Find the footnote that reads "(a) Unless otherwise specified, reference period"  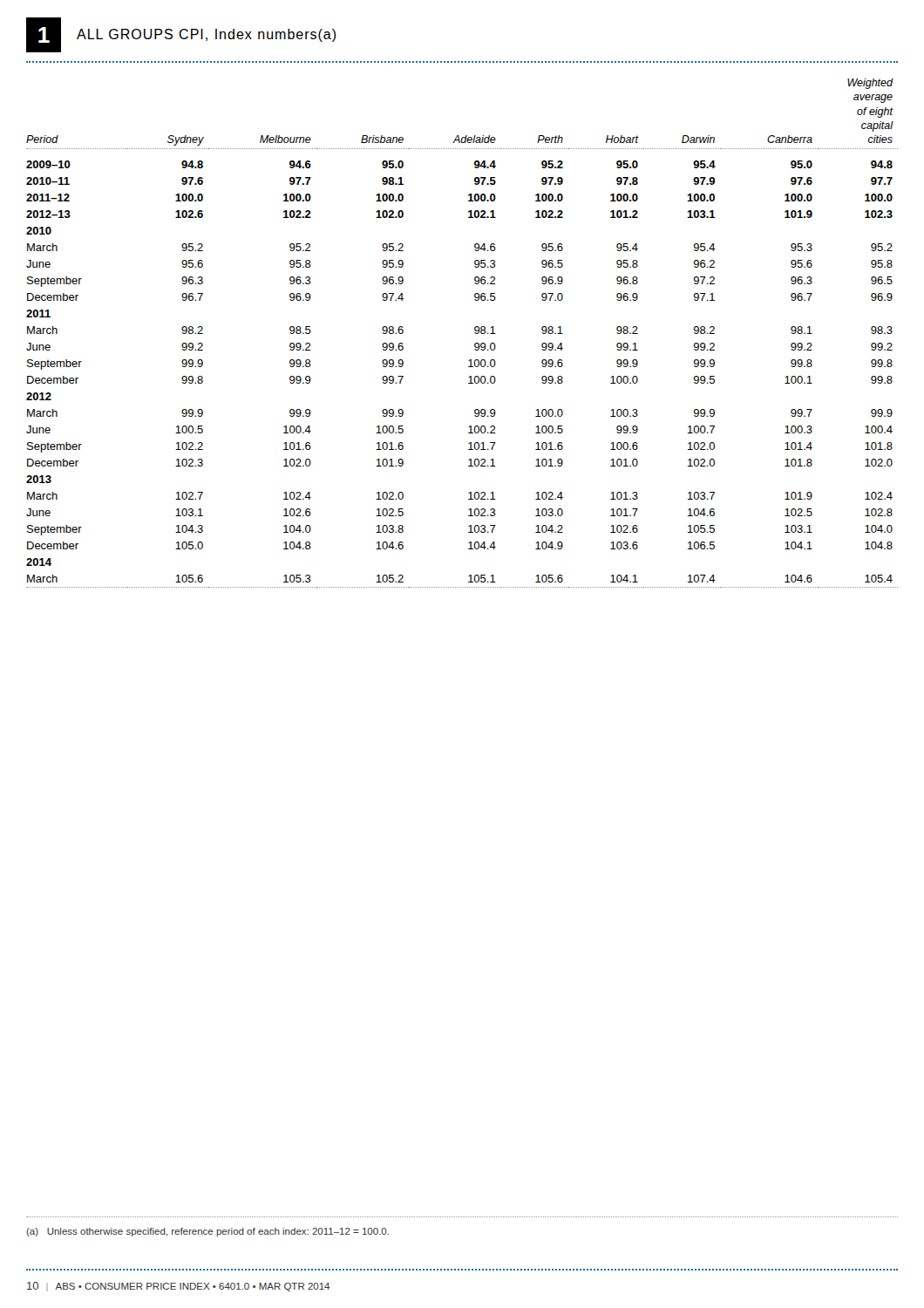click(207, 1232)
